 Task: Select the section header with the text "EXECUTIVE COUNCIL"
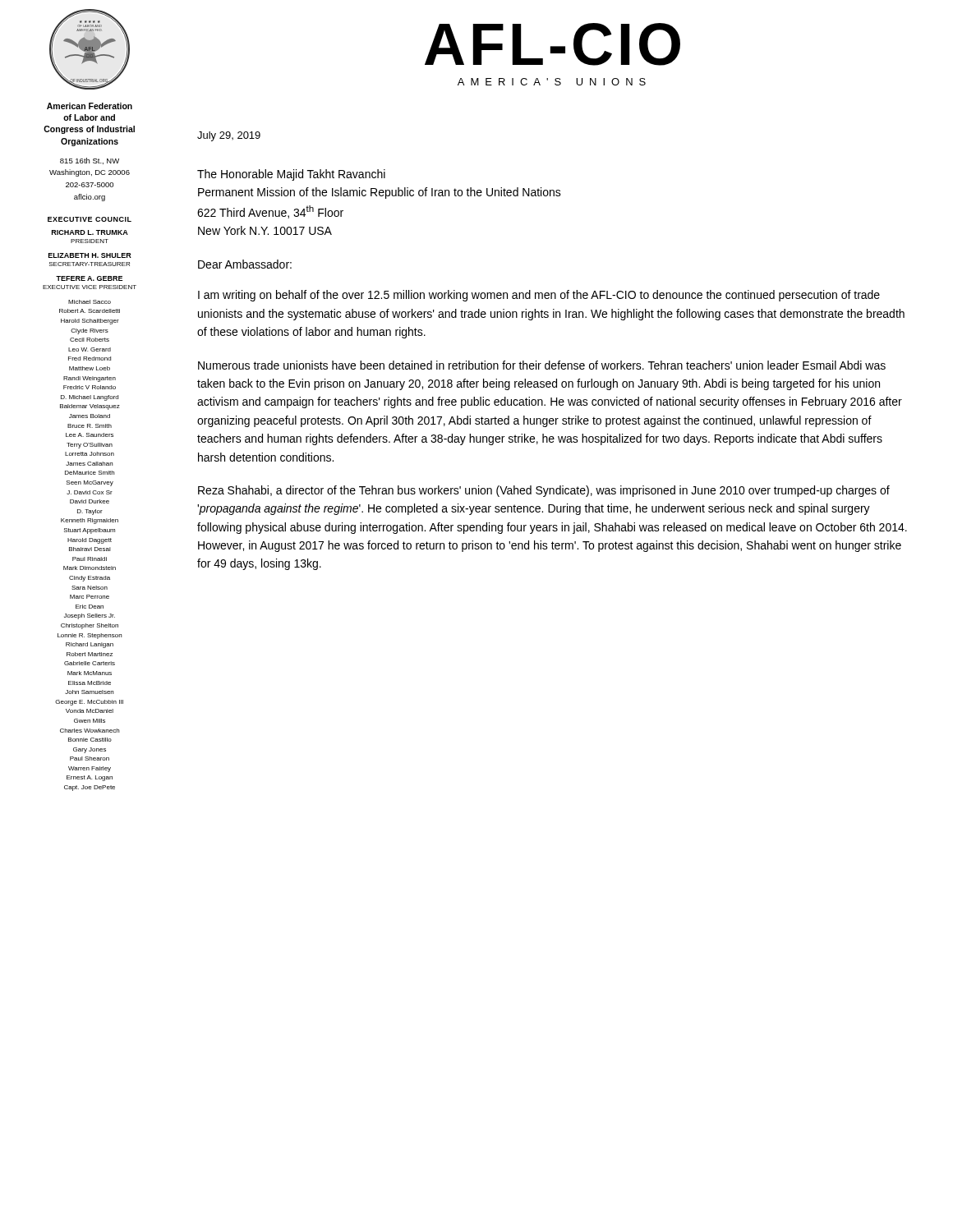pos(90,219)
